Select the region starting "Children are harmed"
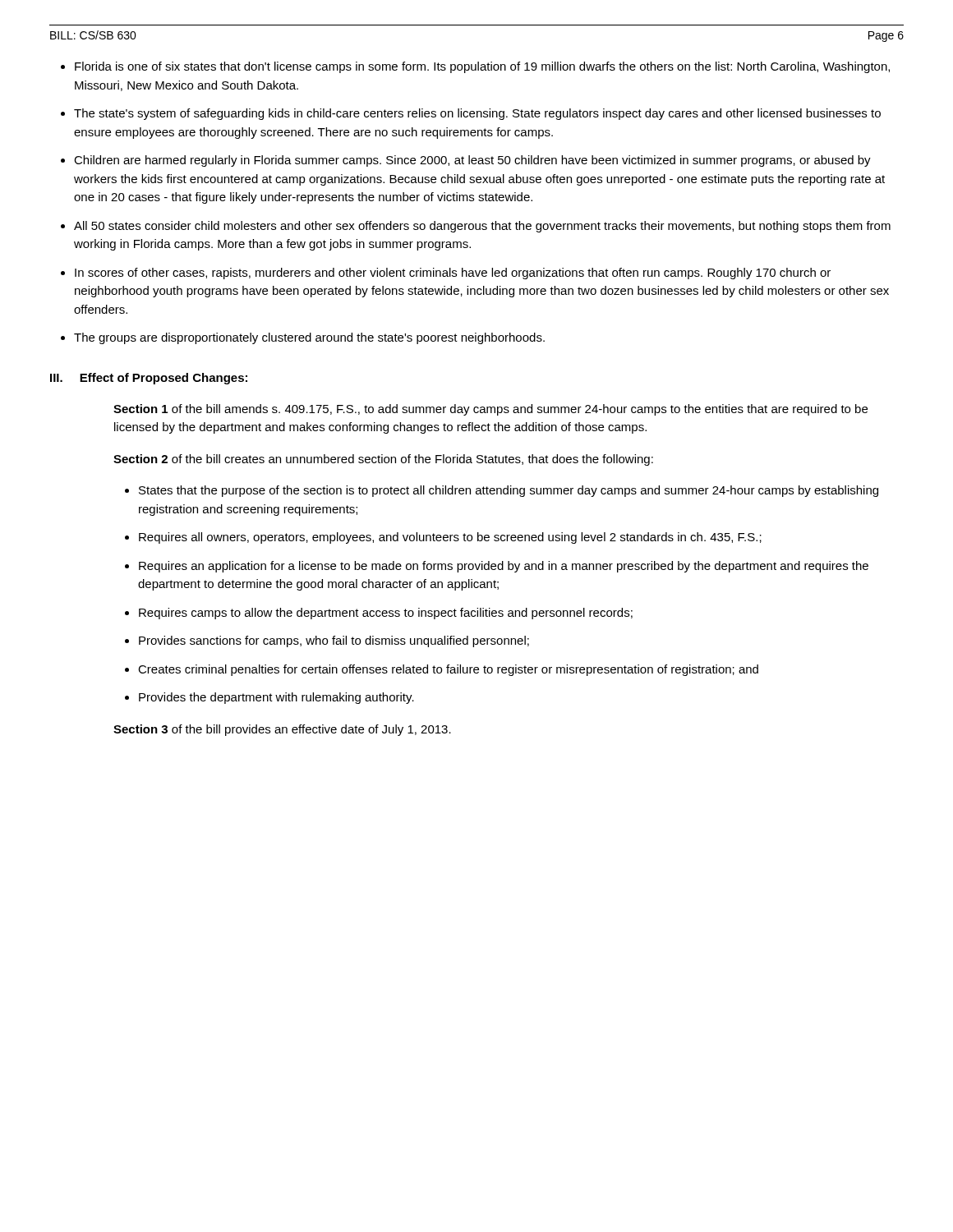The width and height of the screenshot is (953, 1232). (x=480, y=178)
